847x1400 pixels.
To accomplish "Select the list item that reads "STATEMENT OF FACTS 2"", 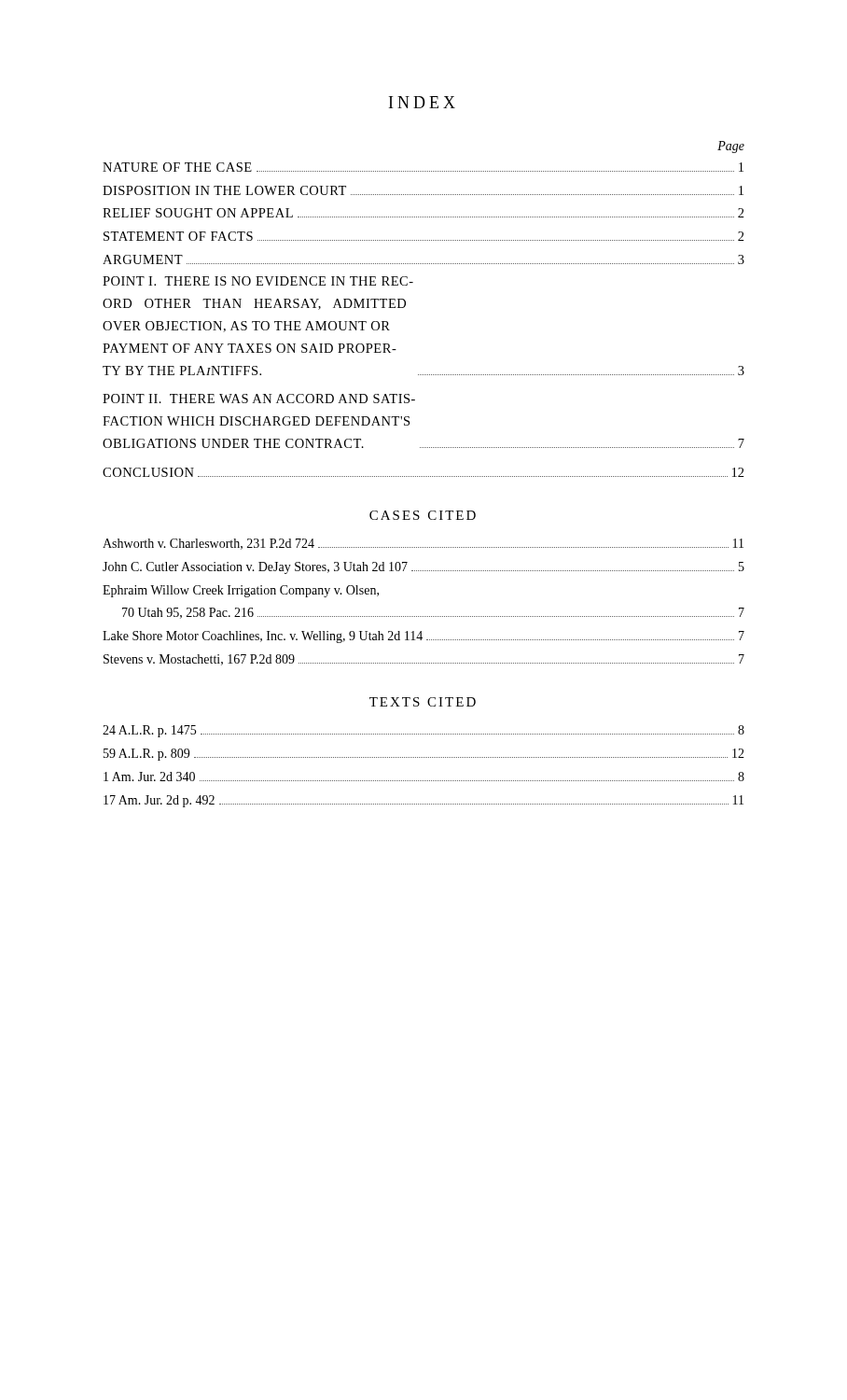I will [424, 236].
